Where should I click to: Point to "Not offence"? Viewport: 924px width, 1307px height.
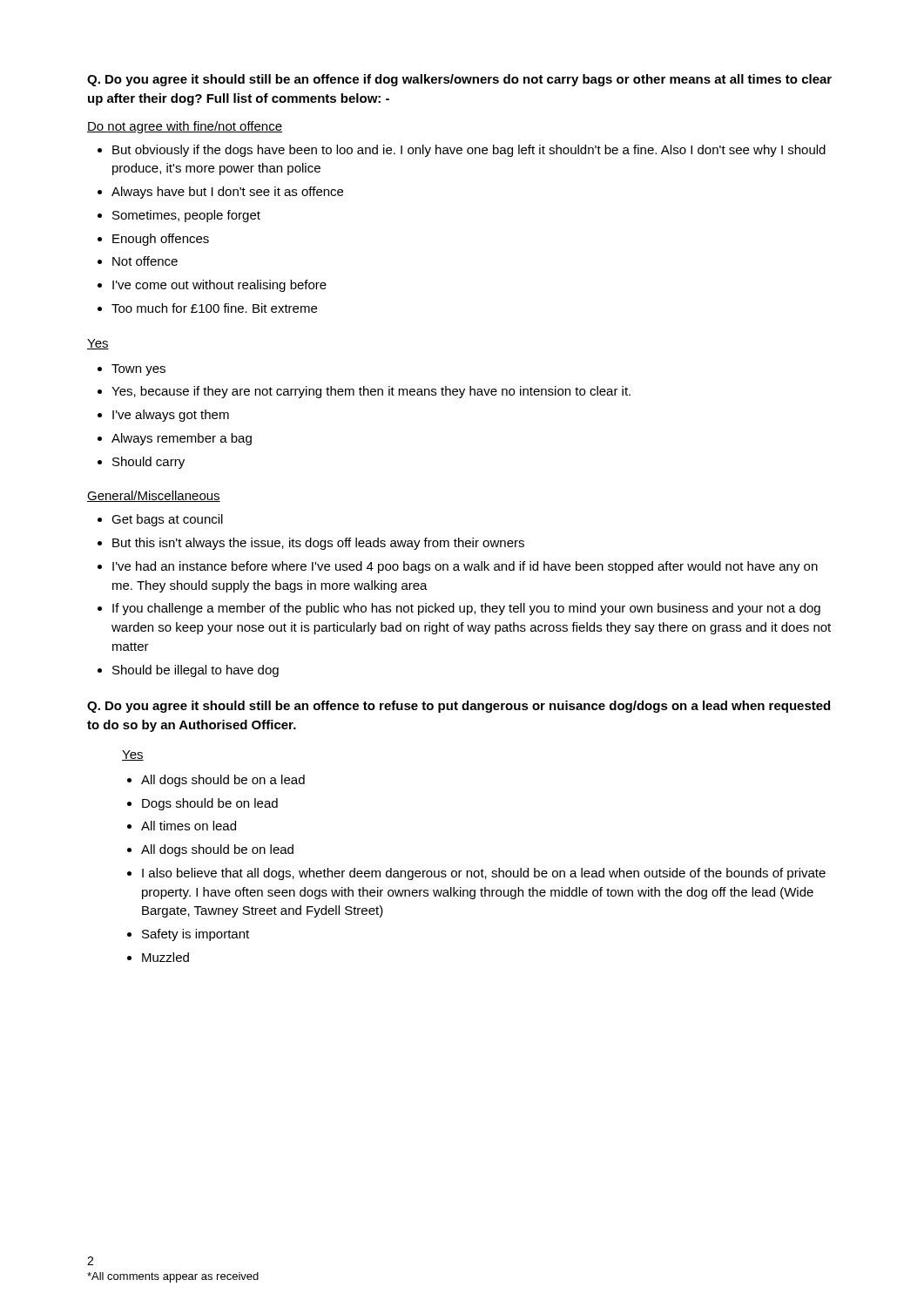145,261
